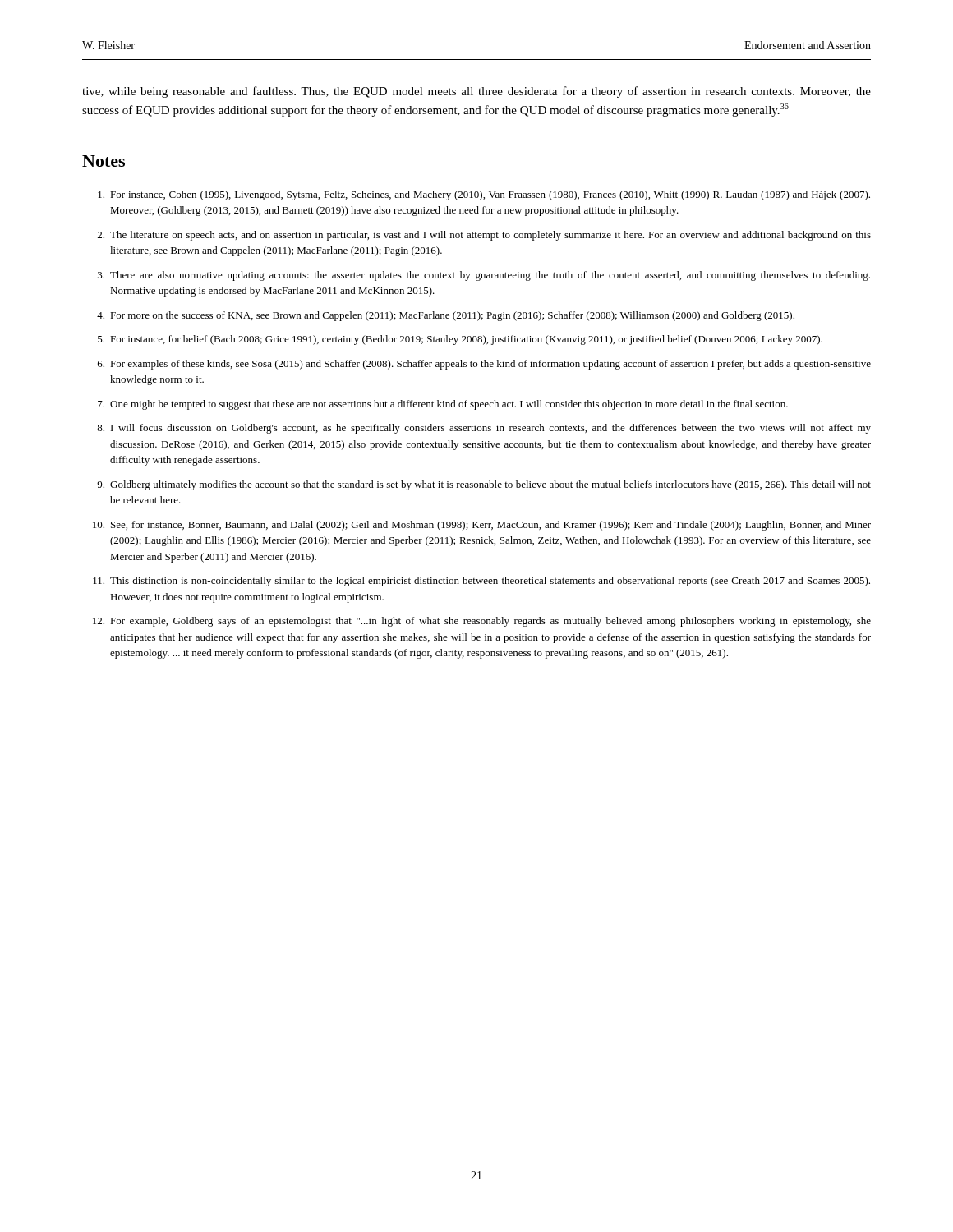Navigate to the text block starting "4. For more on the"
The height and width of the screenshot is (1232, 953).
pos(476,315)
